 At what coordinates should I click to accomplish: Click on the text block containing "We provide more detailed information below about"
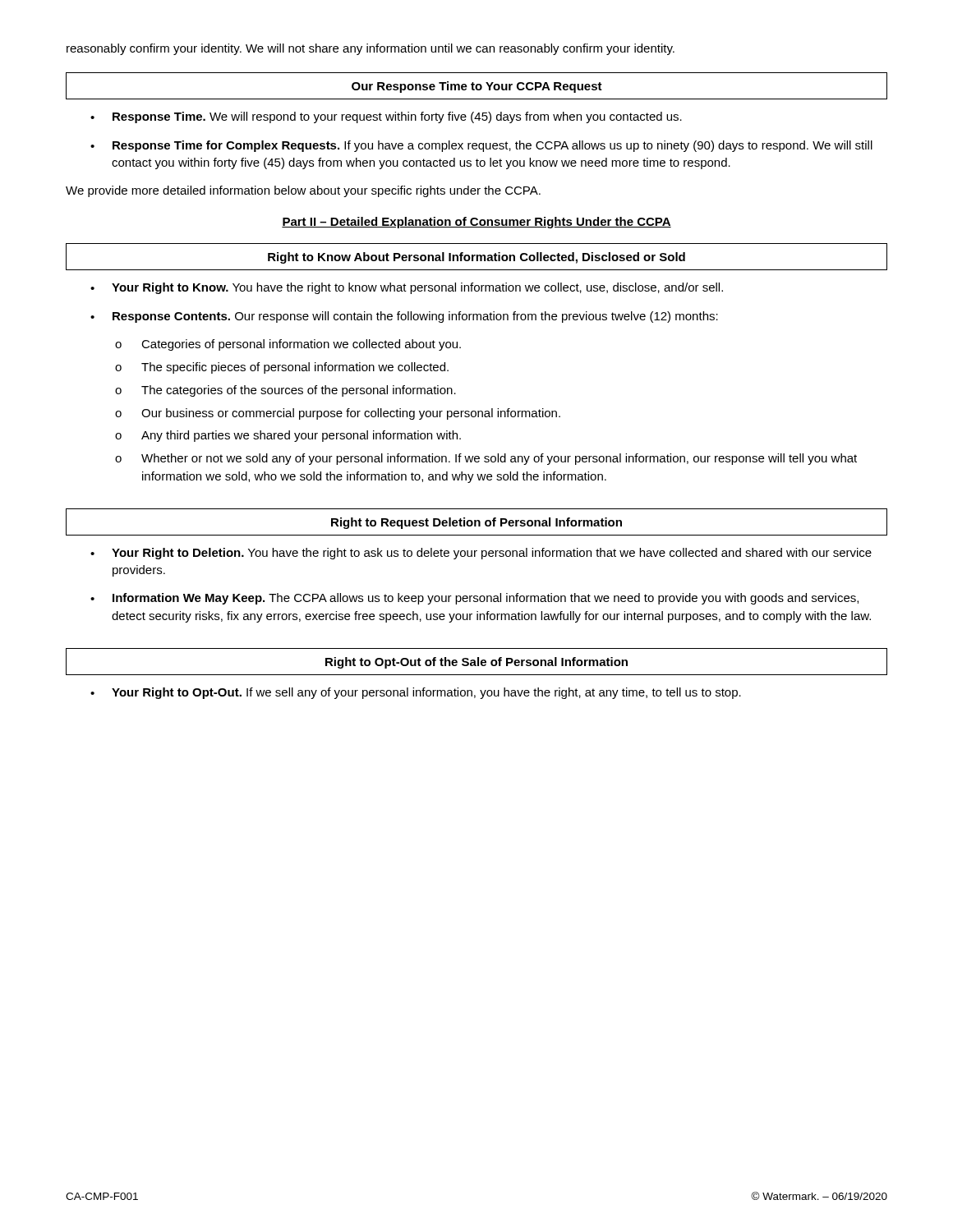(304, 190)
